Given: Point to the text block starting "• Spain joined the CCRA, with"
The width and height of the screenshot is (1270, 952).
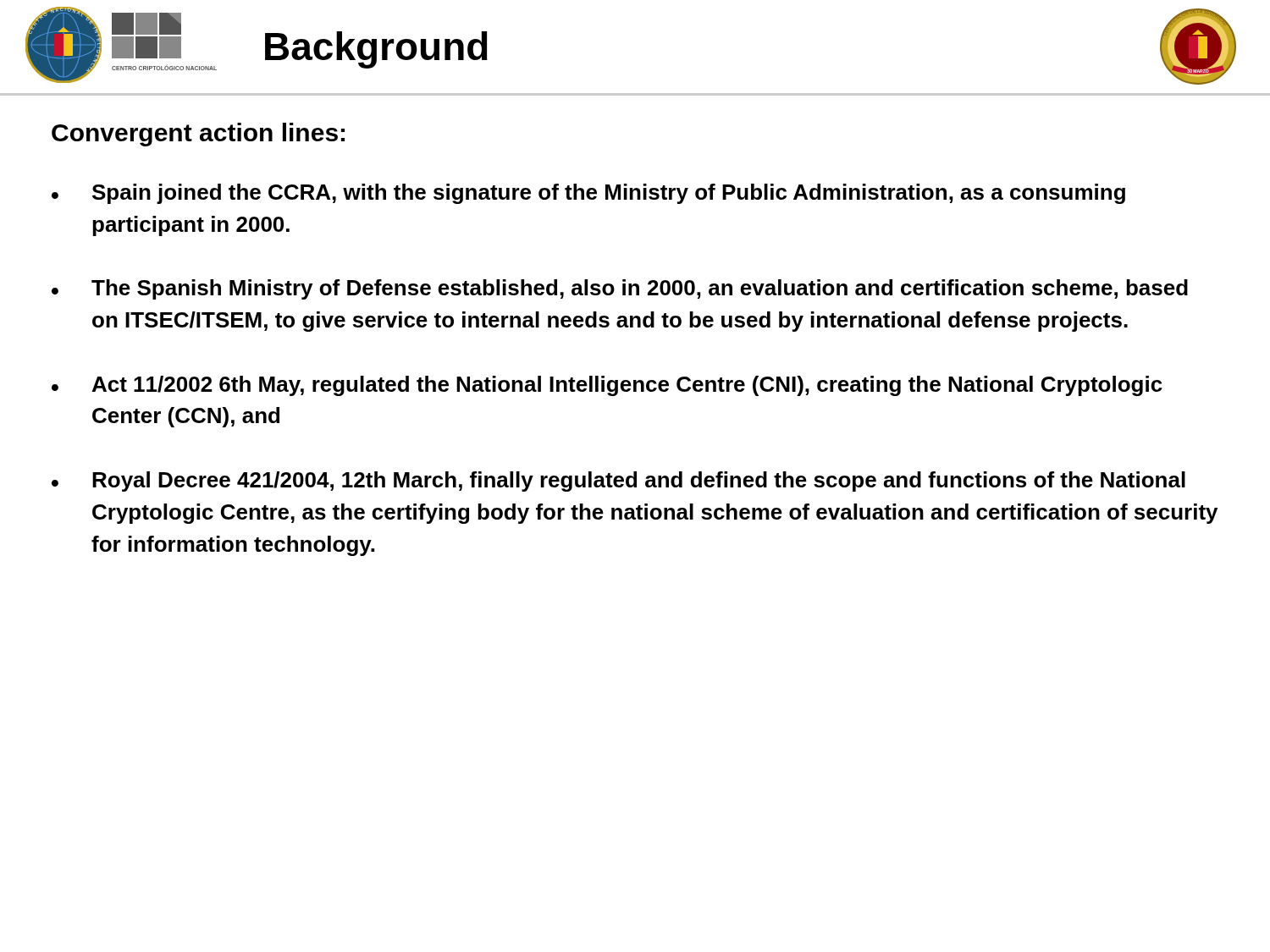Looking at the screenshot, I should 635,209.
